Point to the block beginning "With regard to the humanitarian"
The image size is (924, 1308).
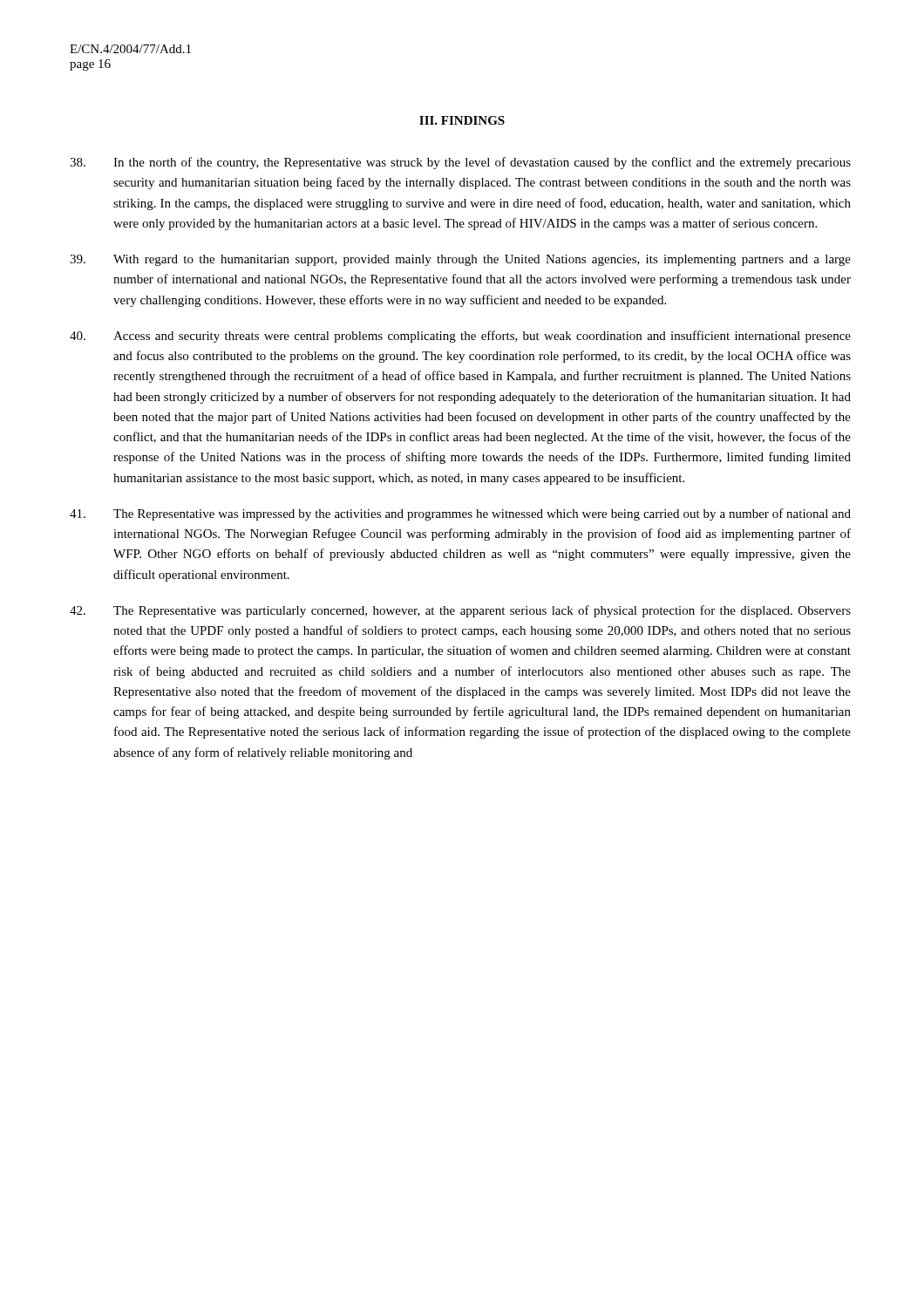pyautogui.click(x=460, y=280)
